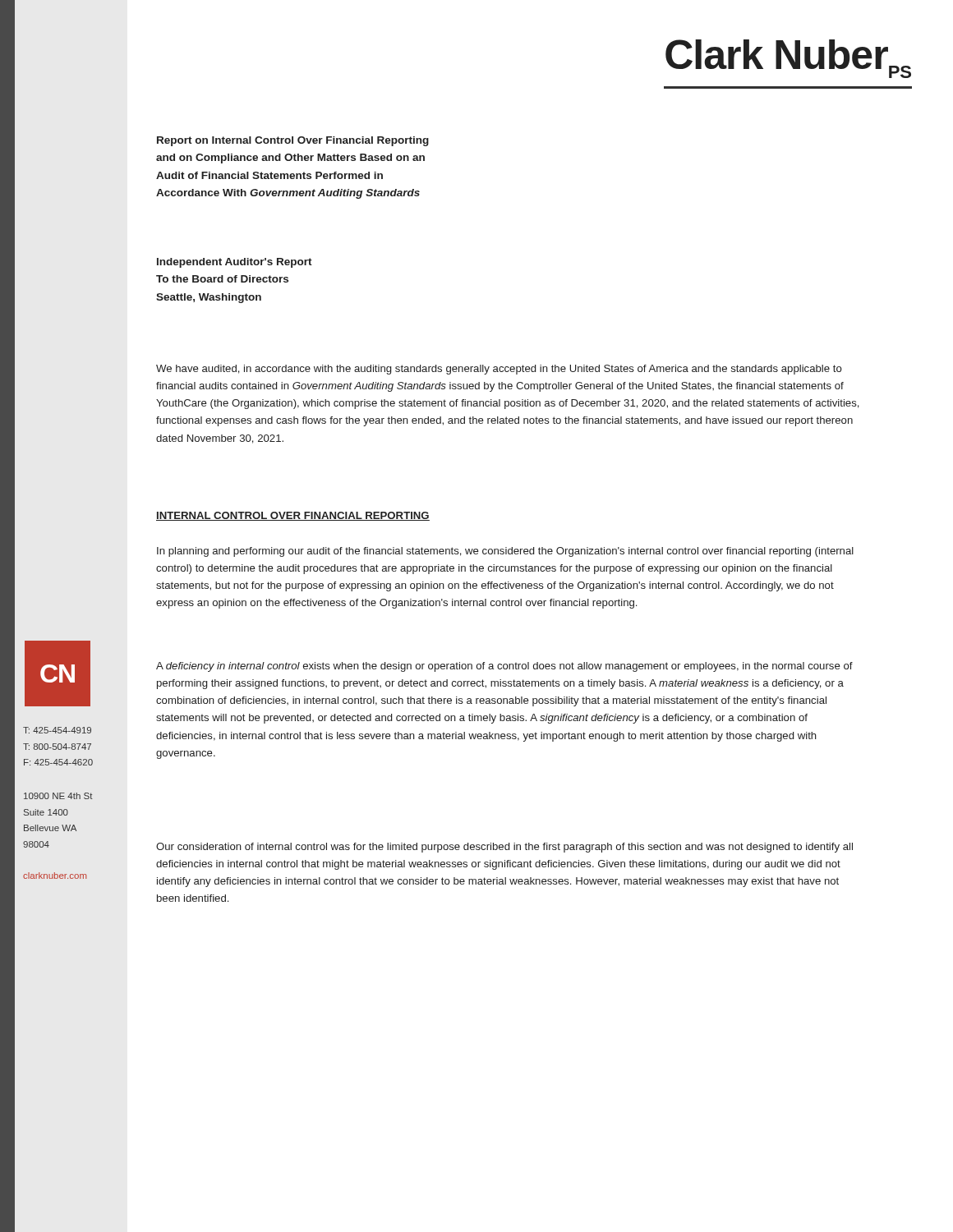Where is the passage that starts "Our consideration of internal control was"?
The width and height of the screenshot is (953, 1232).
click(x=505, y=872)
